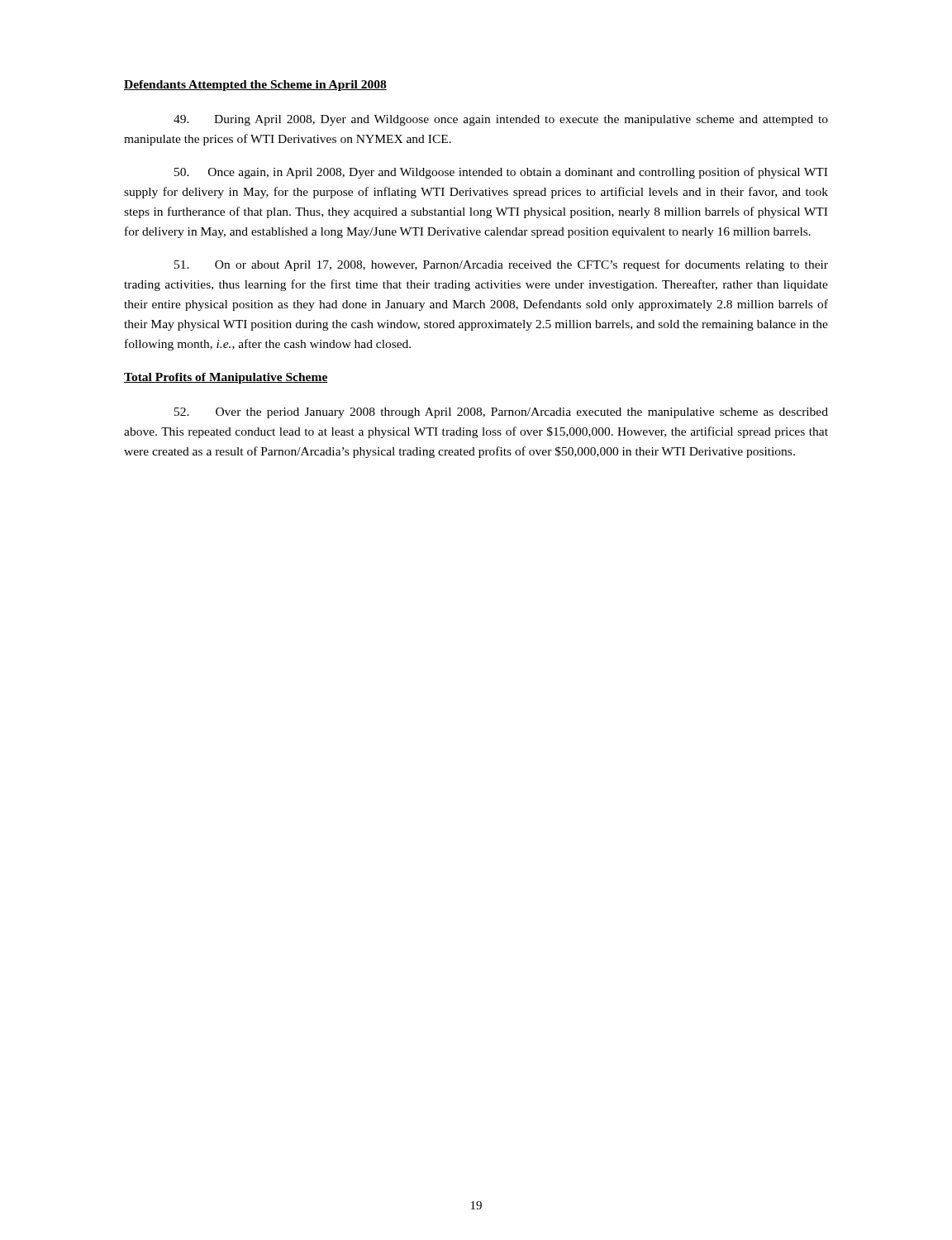This screenshot has height=1240, width=952.
Task: Find the block on this page that starts "Over the period January 2008 through April 2008,"
Action: point(476,431)
